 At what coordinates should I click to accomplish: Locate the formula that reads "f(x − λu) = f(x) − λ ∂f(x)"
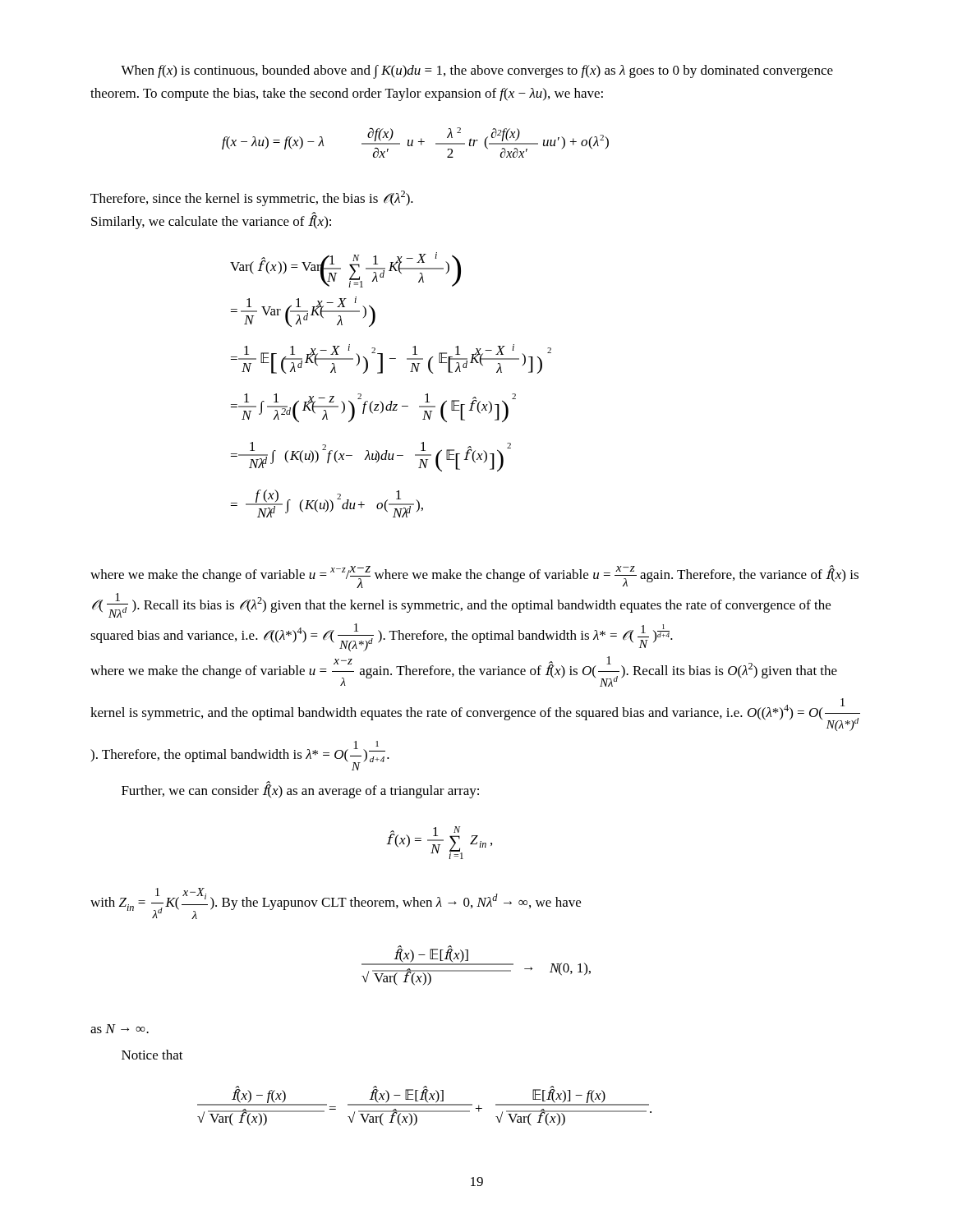tap(476, 143)
